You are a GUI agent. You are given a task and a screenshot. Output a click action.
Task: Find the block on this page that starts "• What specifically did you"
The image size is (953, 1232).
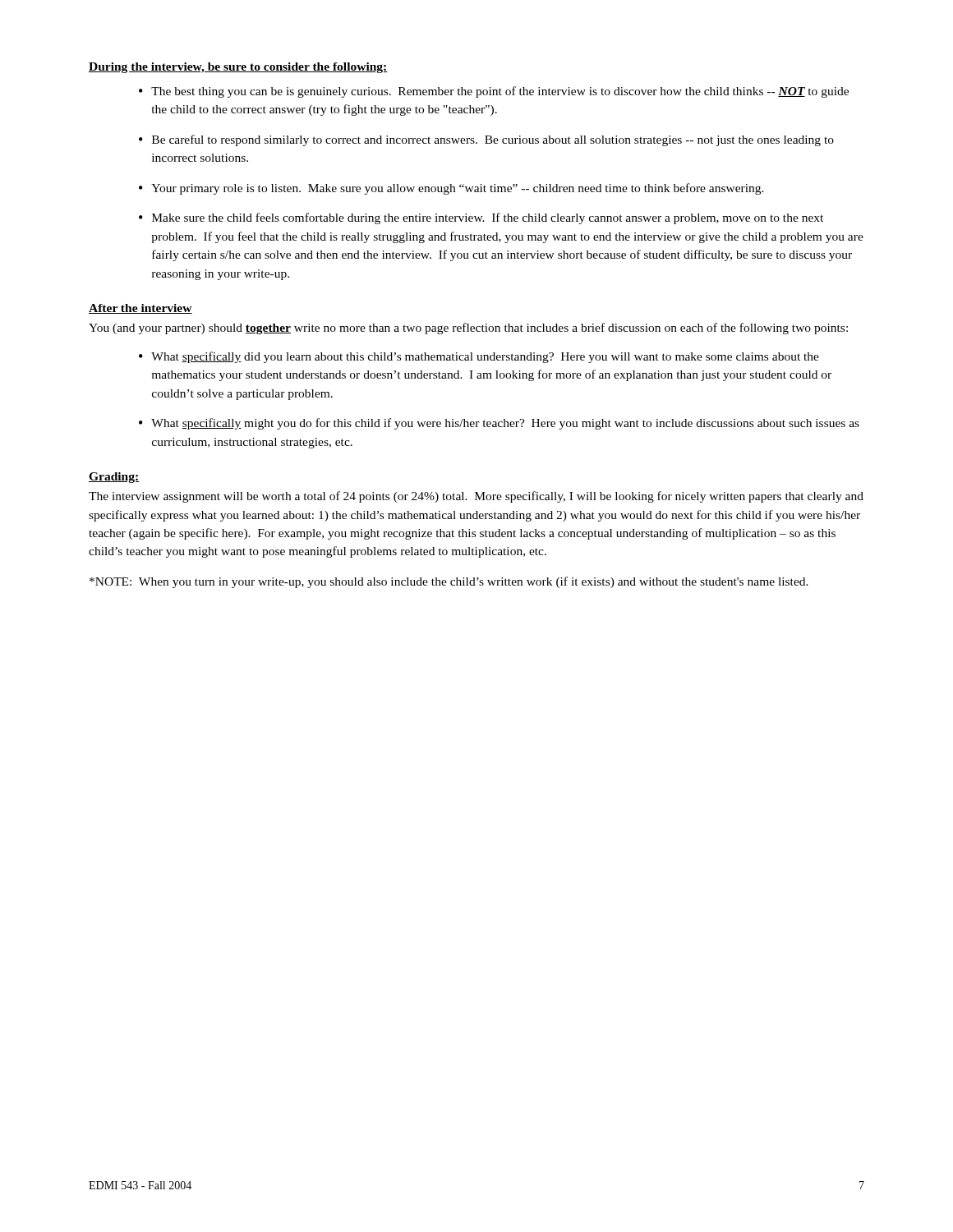pos(501,375)
